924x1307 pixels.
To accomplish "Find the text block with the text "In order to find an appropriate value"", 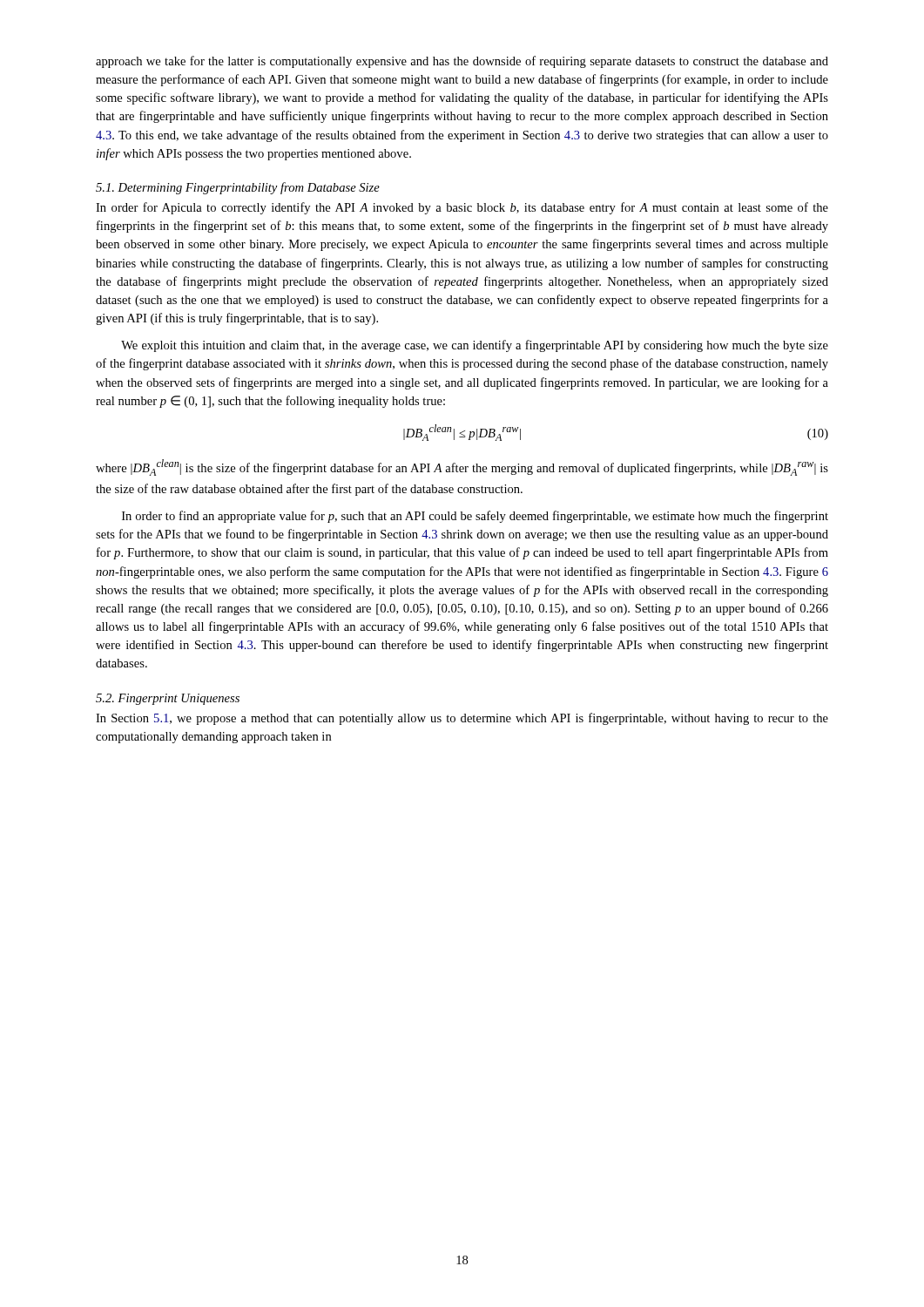I will click(462, 590).
